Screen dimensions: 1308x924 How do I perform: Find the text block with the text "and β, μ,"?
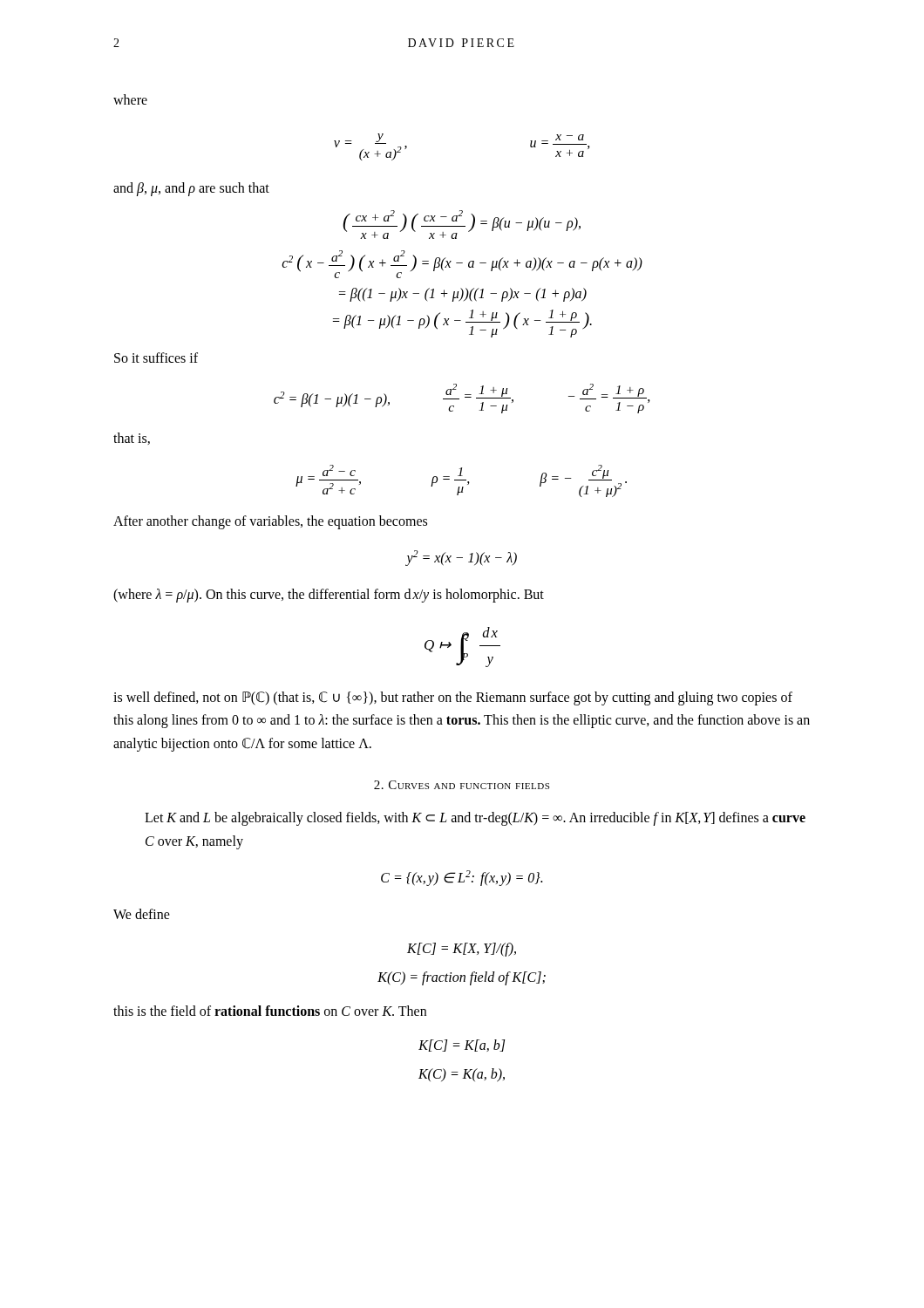[x=191, y=188]
